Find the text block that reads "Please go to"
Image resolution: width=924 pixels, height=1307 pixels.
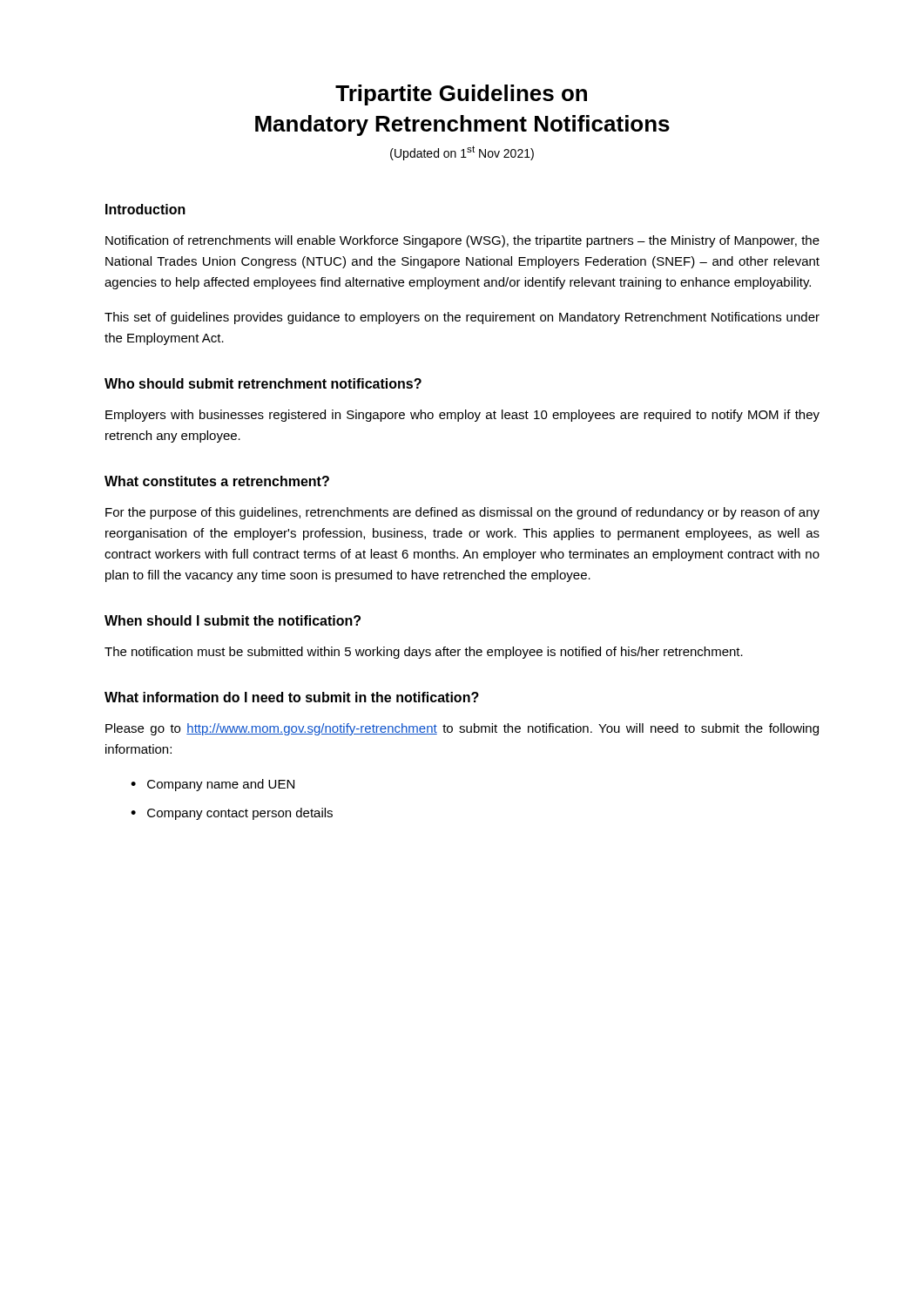(x=462, y=738)
